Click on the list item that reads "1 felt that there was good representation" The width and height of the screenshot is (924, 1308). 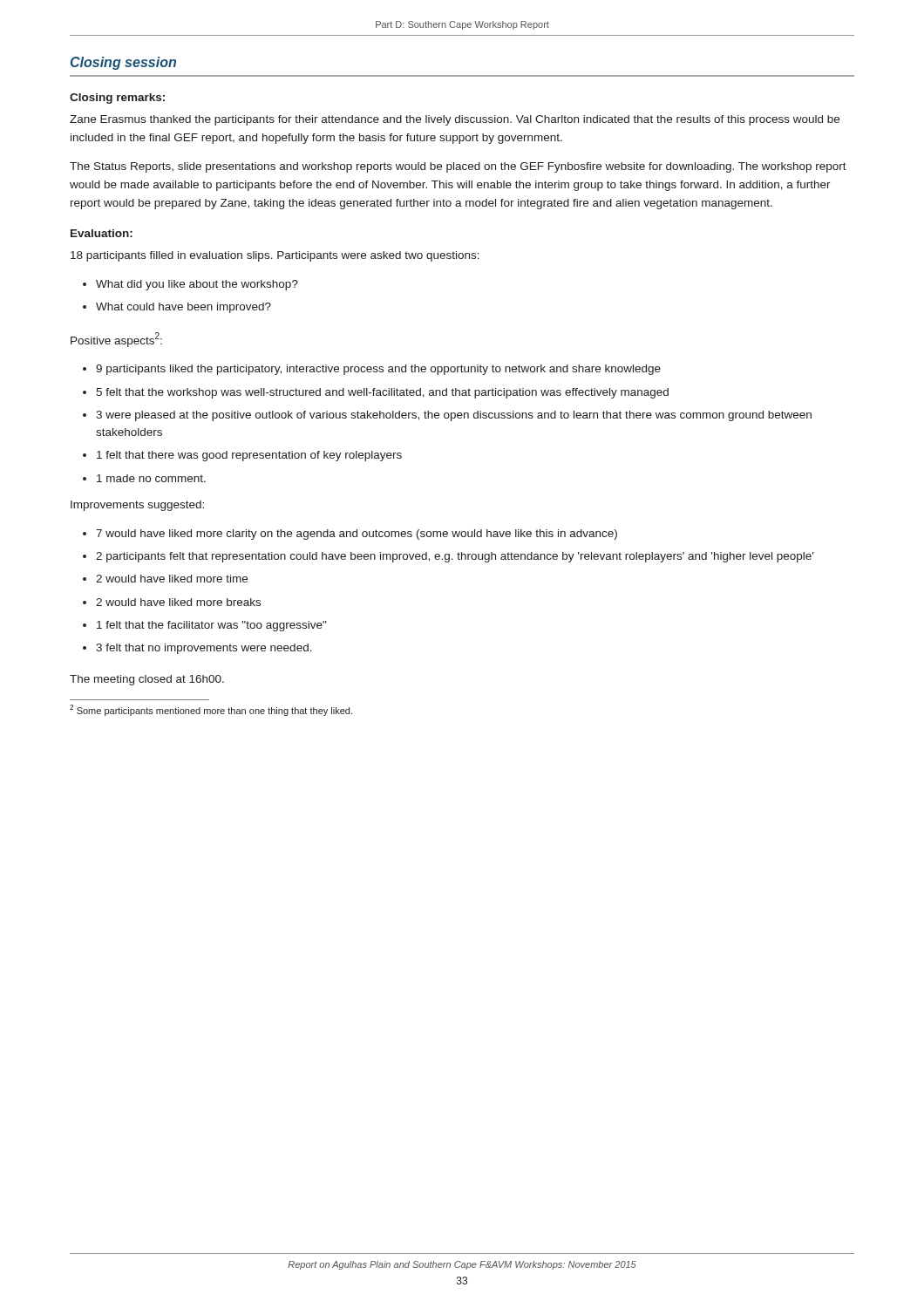pos(249,455)
